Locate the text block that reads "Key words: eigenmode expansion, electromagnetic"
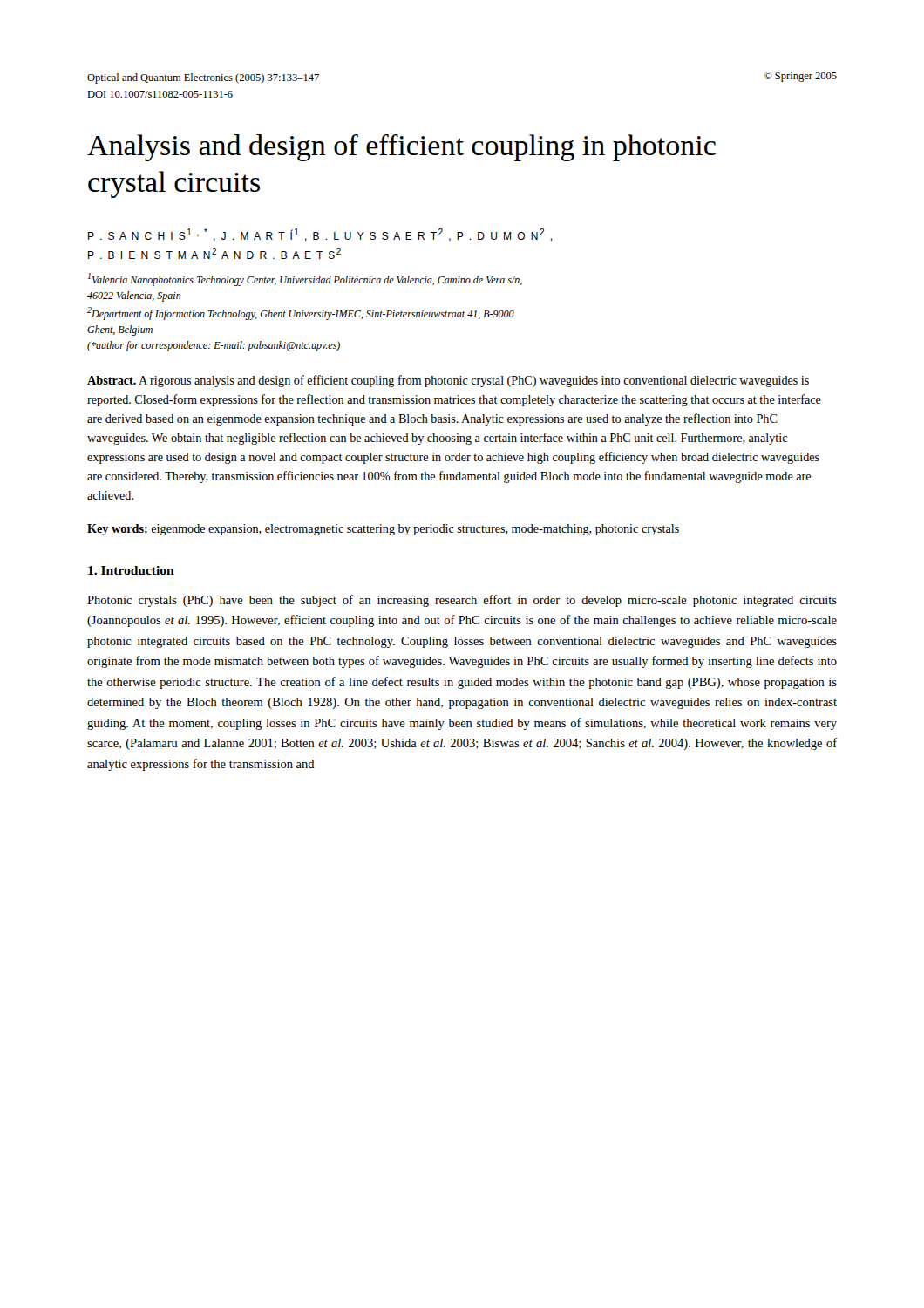The height and width of the screenshot is (1308, 924). [383, 528]
